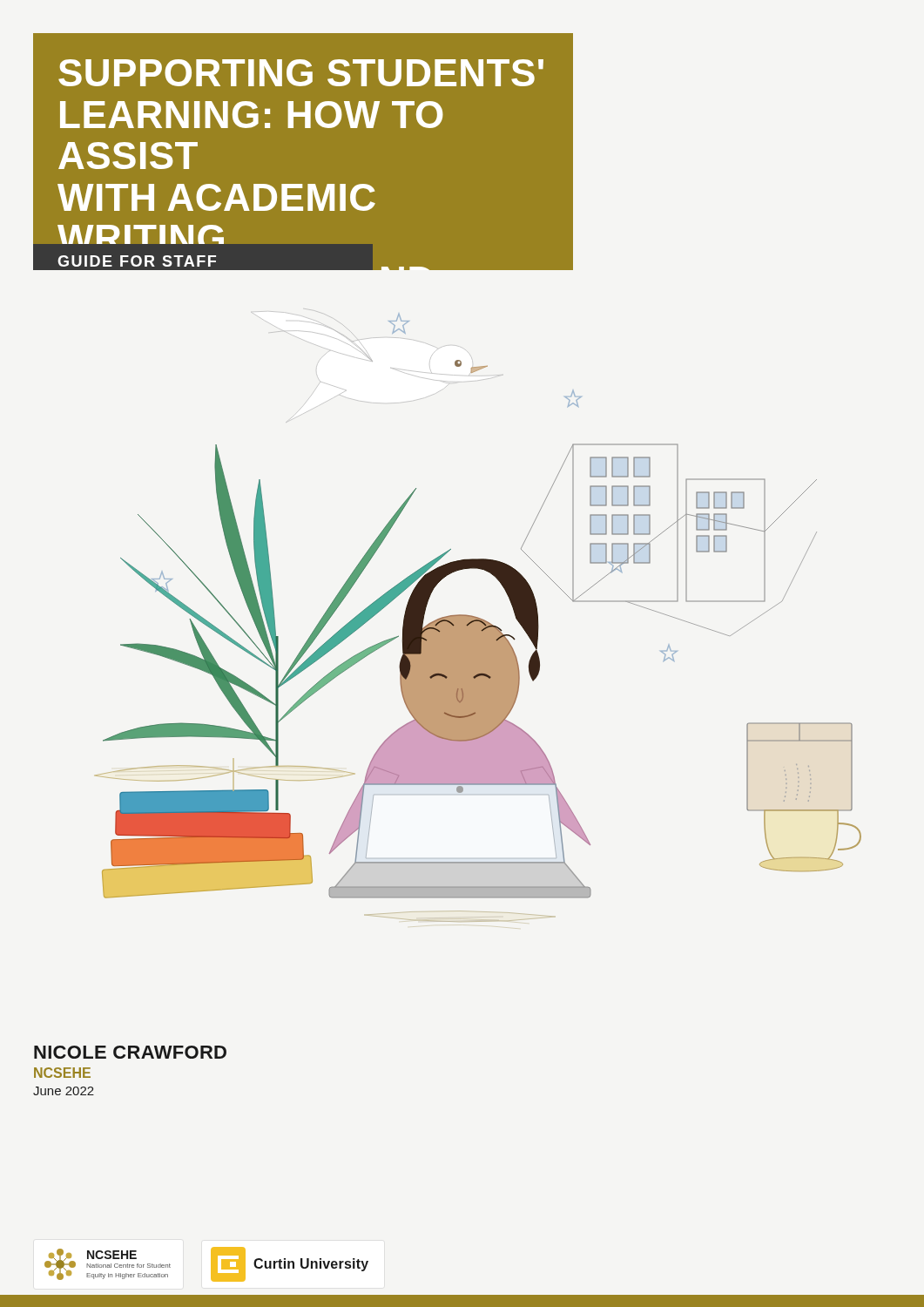The image size is (924, 1307).
Task: Find the illustration
Action: [462, 654]
